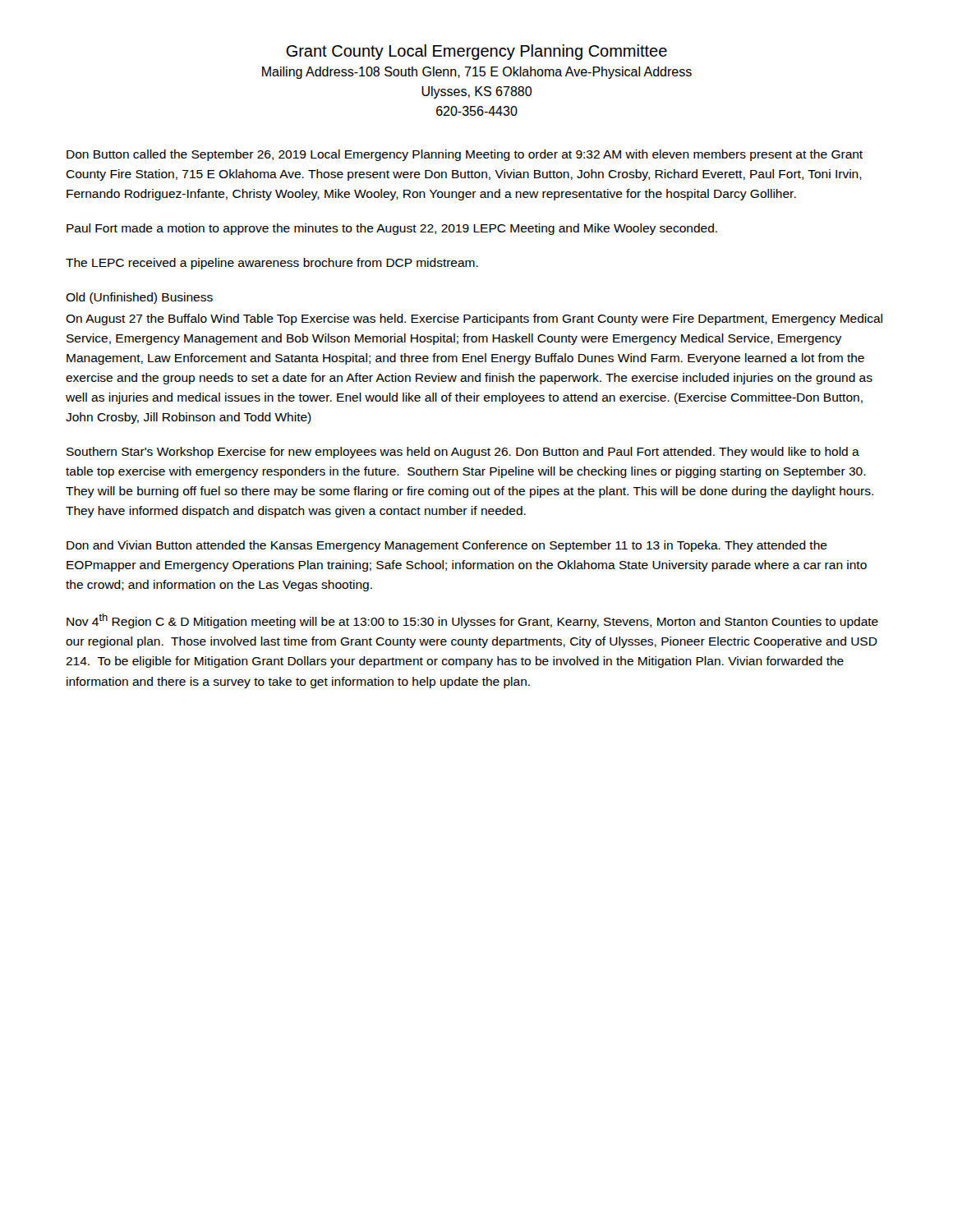Screen dimensions: 1232x953
Task: Click on the text block with the text "Don and Vivian Button attended the"
Action: 466,565
